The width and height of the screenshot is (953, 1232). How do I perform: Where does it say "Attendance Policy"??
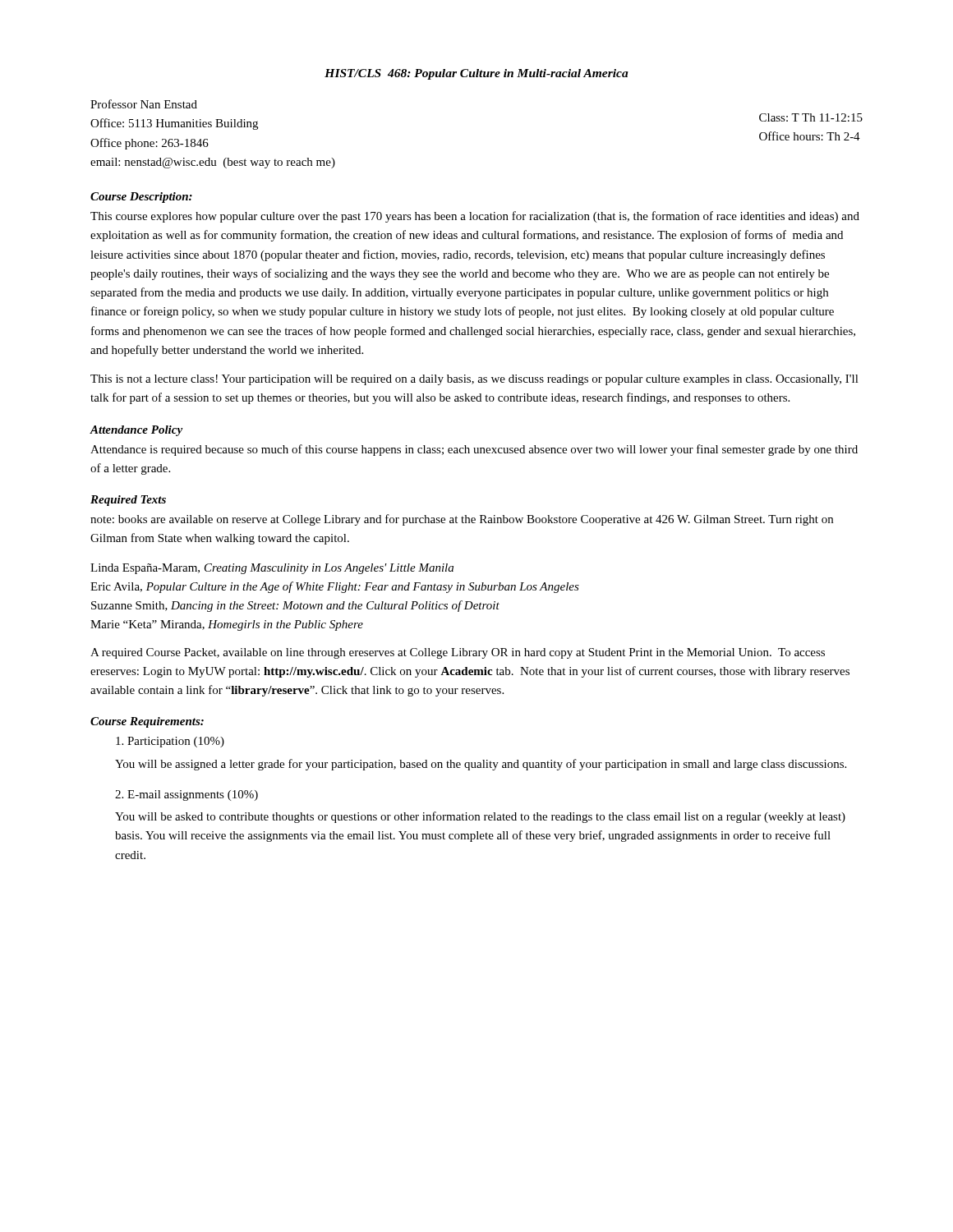click(136, 429)
